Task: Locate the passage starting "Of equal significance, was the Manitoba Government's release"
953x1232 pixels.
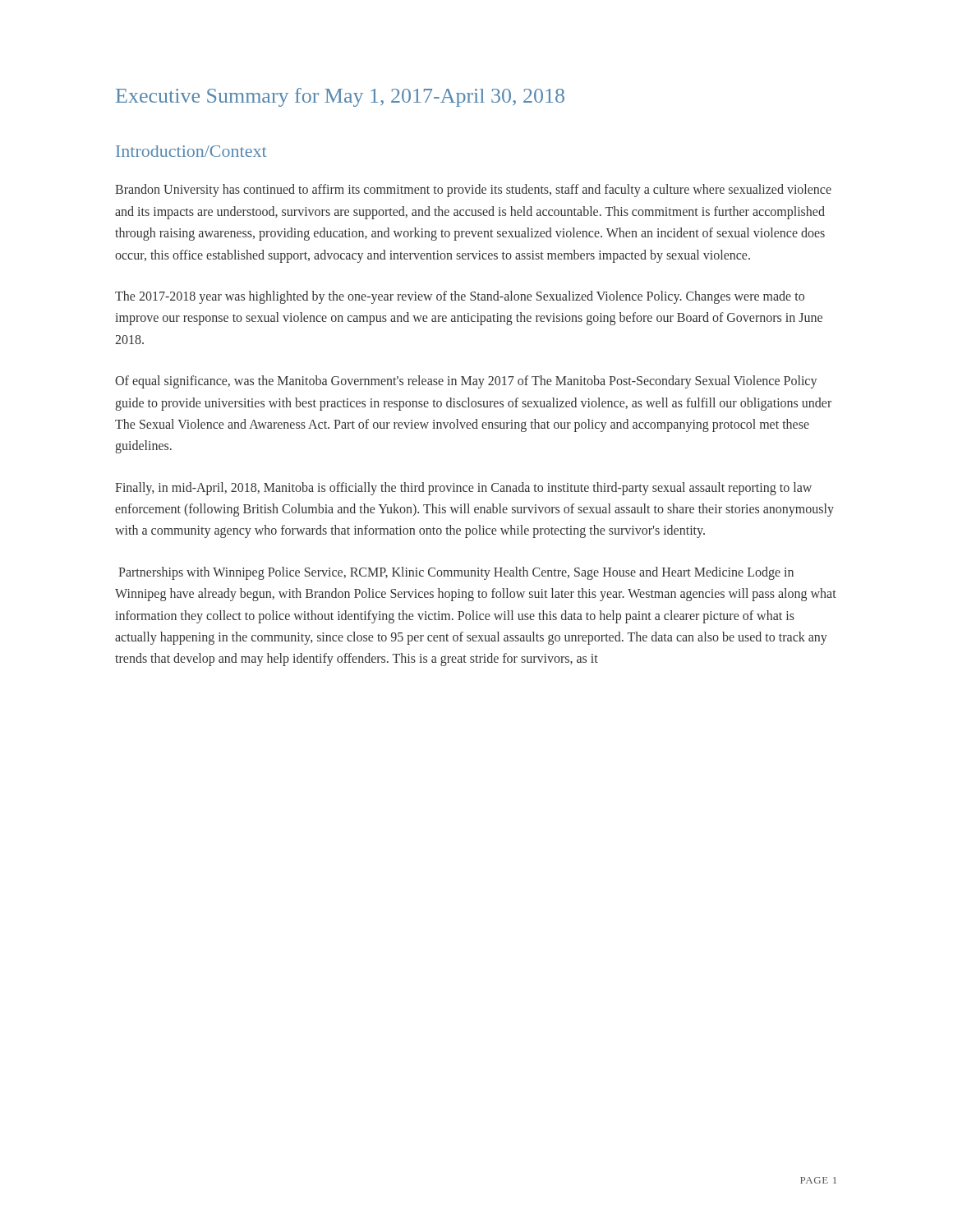Action: (x=476, y=414)
